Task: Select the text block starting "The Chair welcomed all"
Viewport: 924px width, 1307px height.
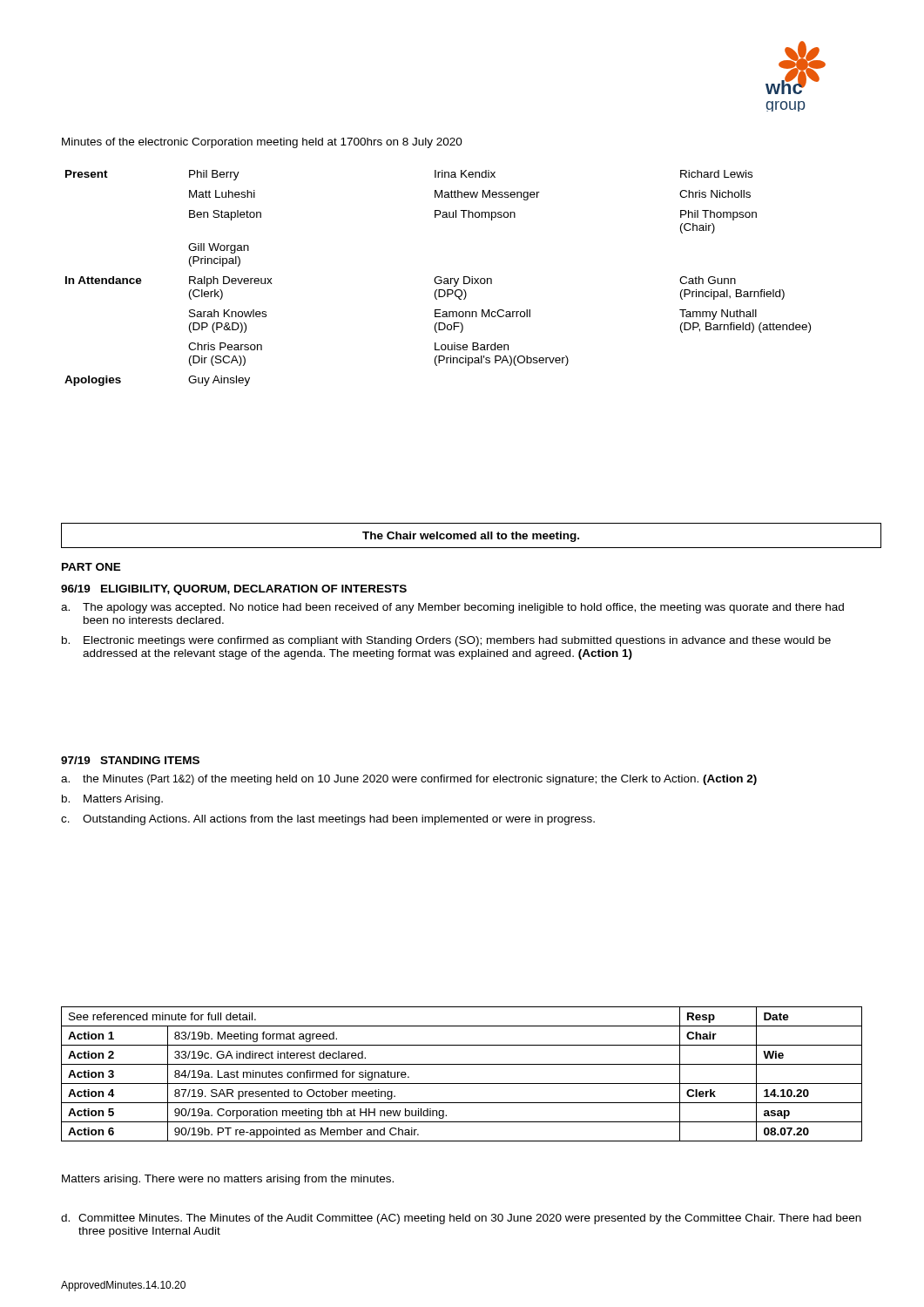Action: pyautogui.click(x=471, y=535)
